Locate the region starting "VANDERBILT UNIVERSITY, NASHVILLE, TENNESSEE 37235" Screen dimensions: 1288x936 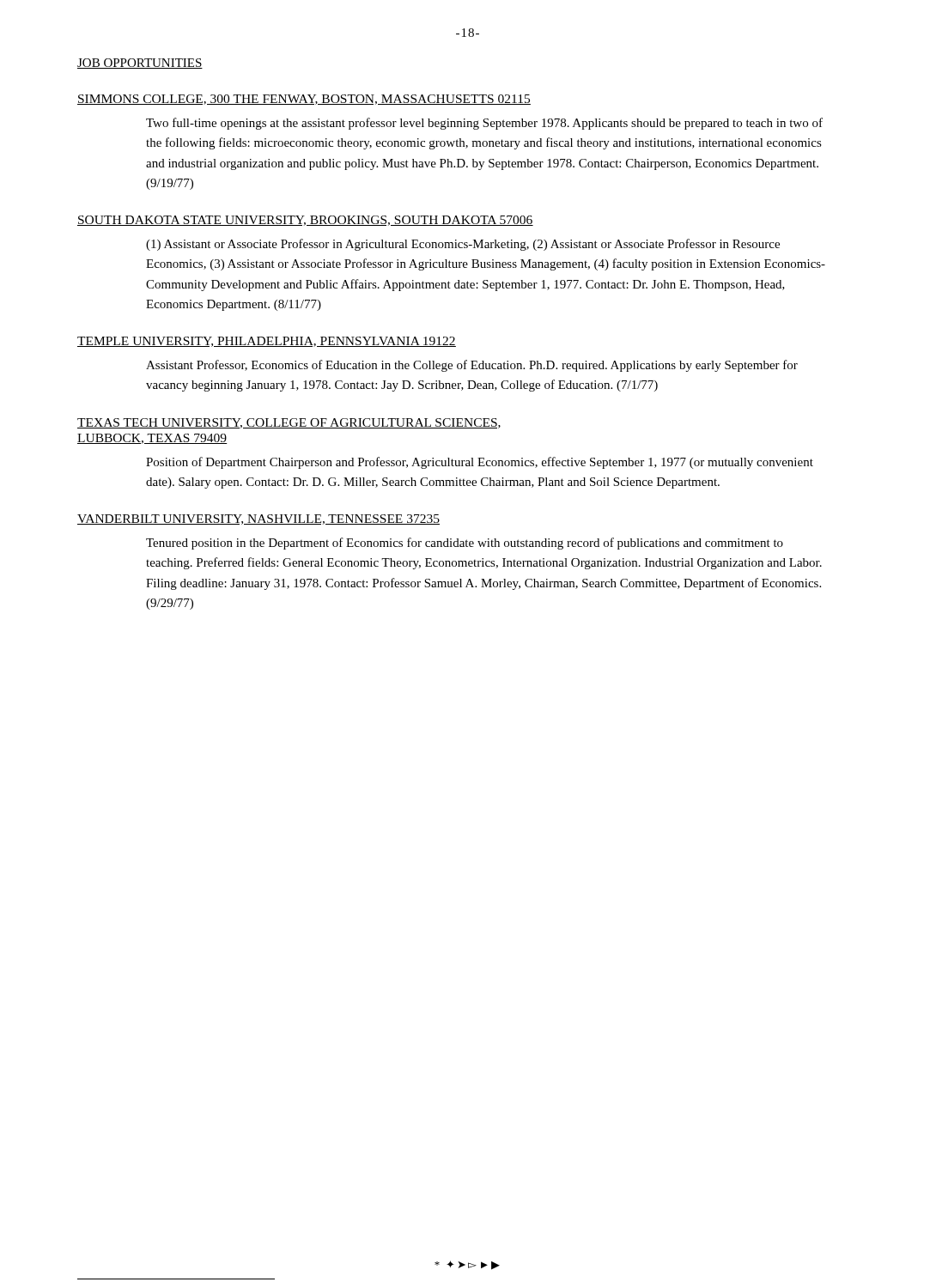pyautogui.click(x=258, y=518)
